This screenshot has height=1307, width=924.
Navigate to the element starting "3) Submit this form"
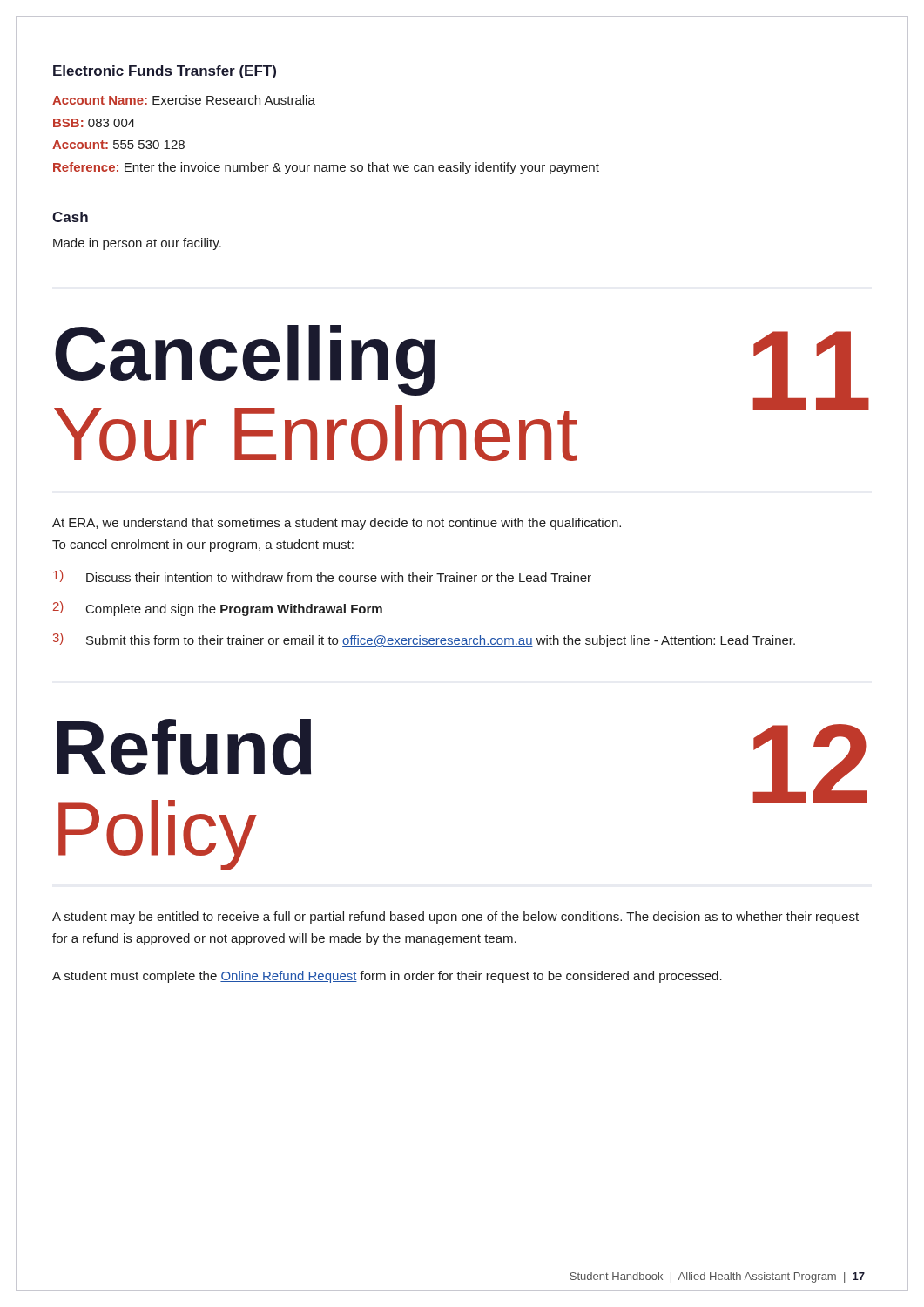[462, 641]
